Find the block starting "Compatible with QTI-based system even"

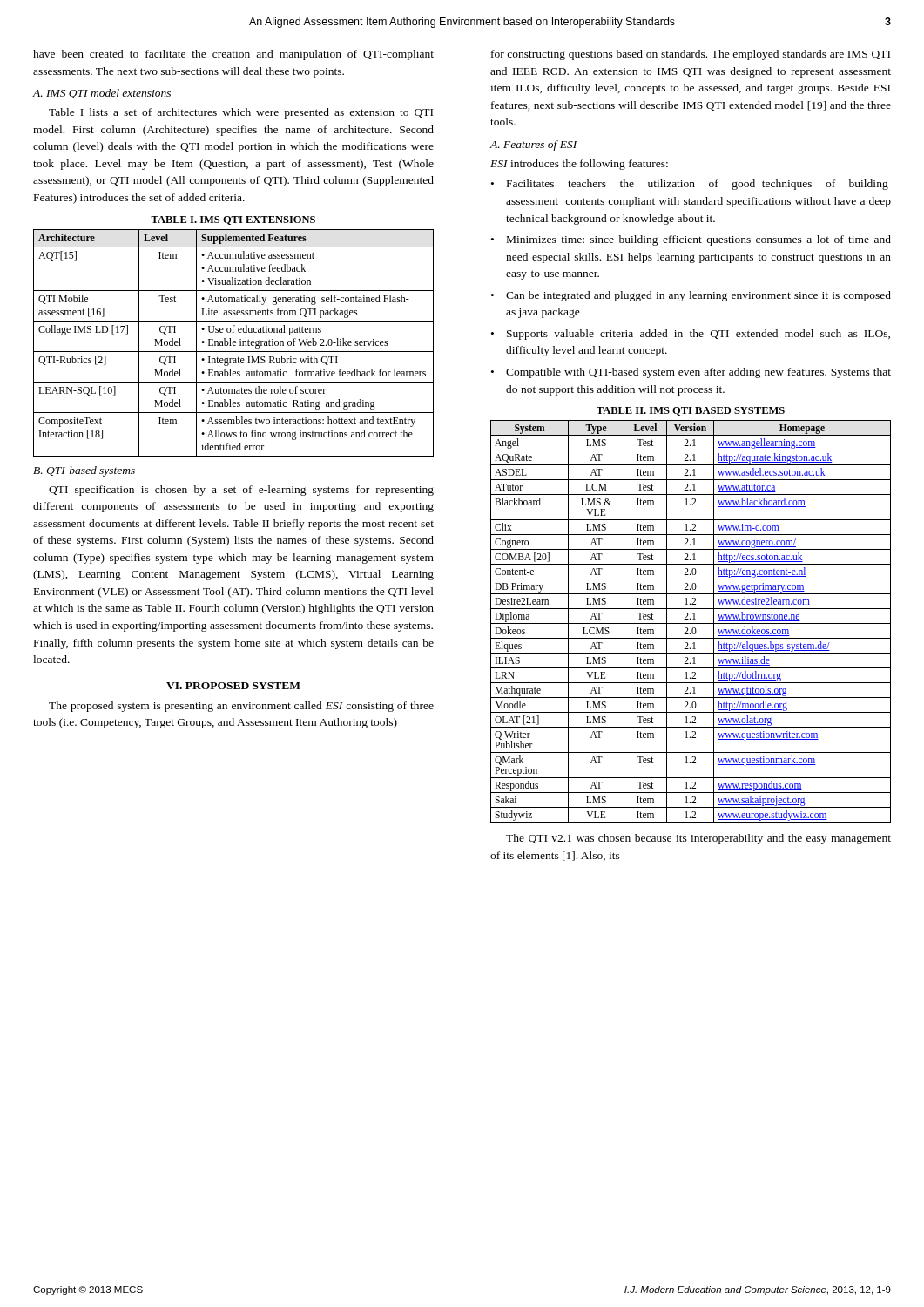pyautogui.click(x=698, y=380)
